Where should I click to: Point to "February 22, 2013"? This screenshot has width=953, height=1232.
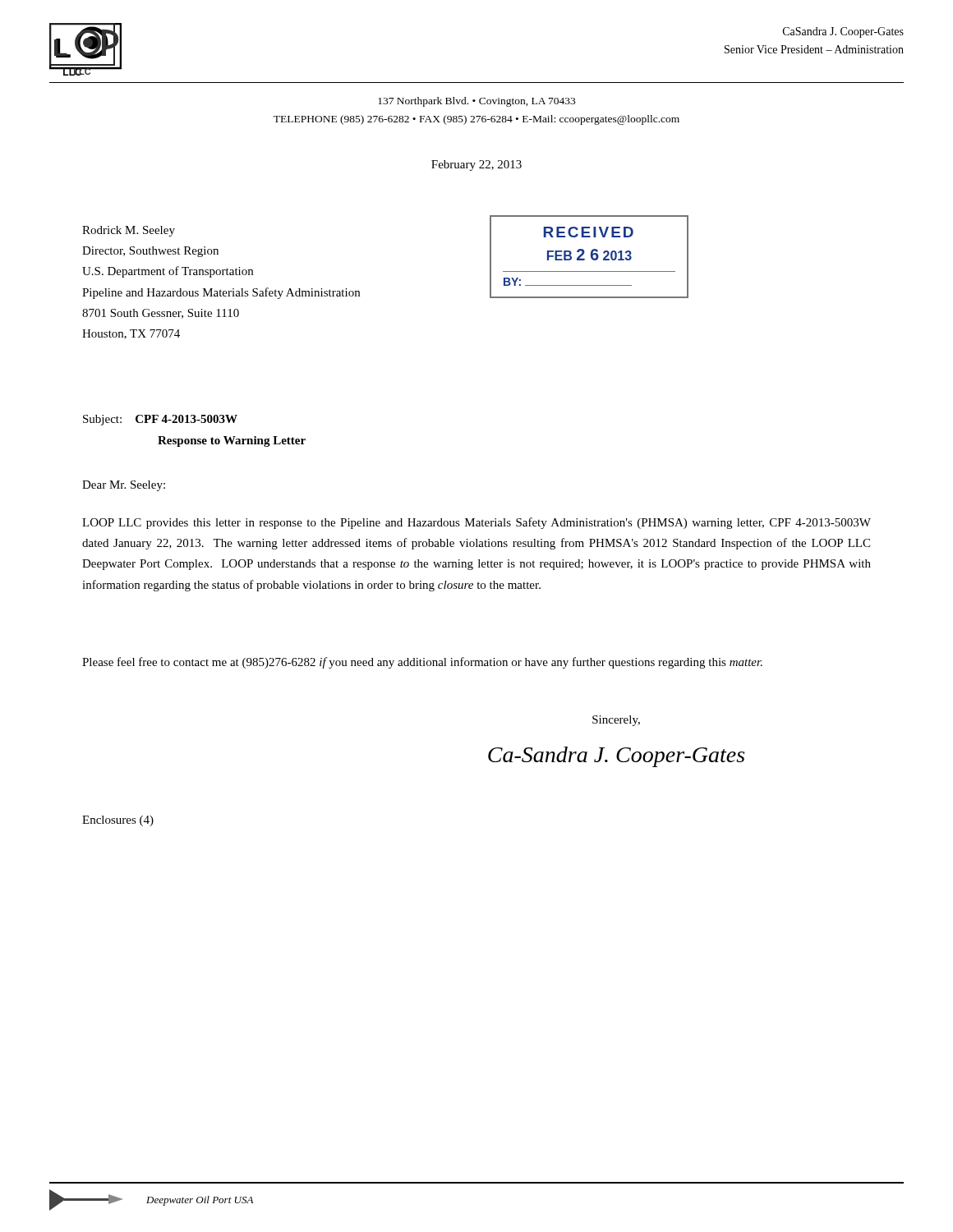[476, 164]
